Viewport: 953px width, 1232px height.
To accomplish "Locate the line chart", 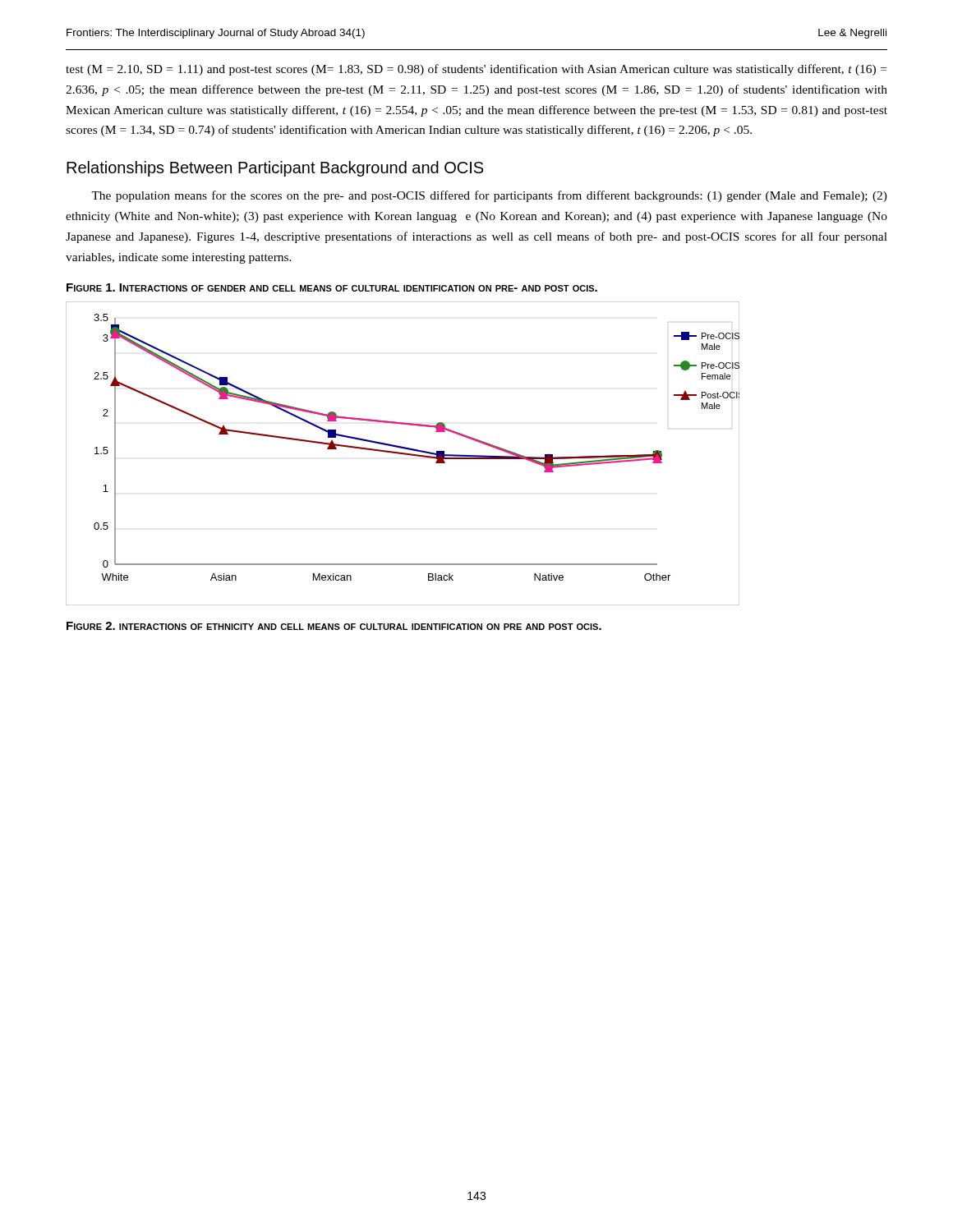I will (403, 453).
